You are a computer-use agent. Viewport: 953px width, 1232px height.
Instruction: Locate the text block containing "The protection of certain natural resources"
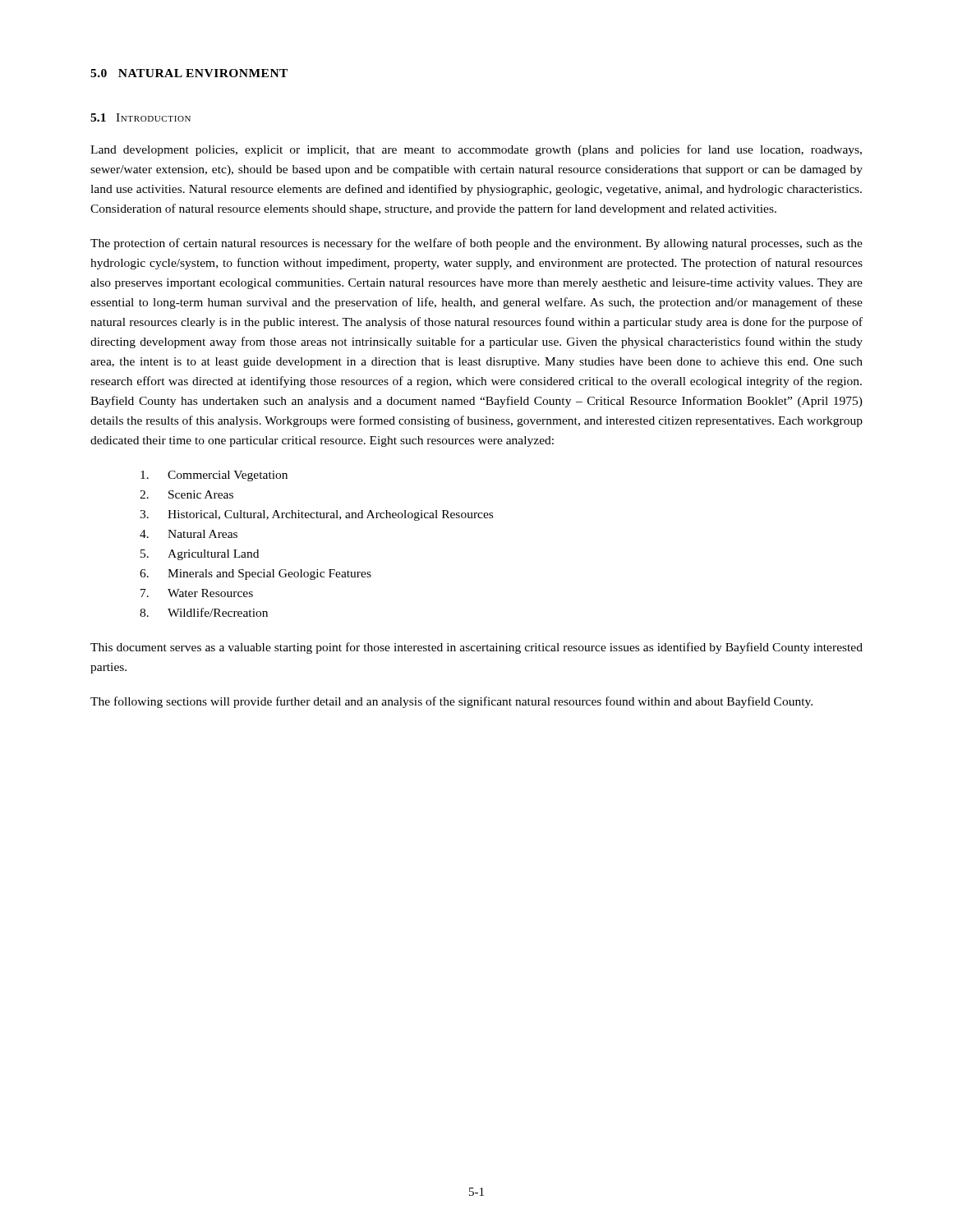[476, 341]
